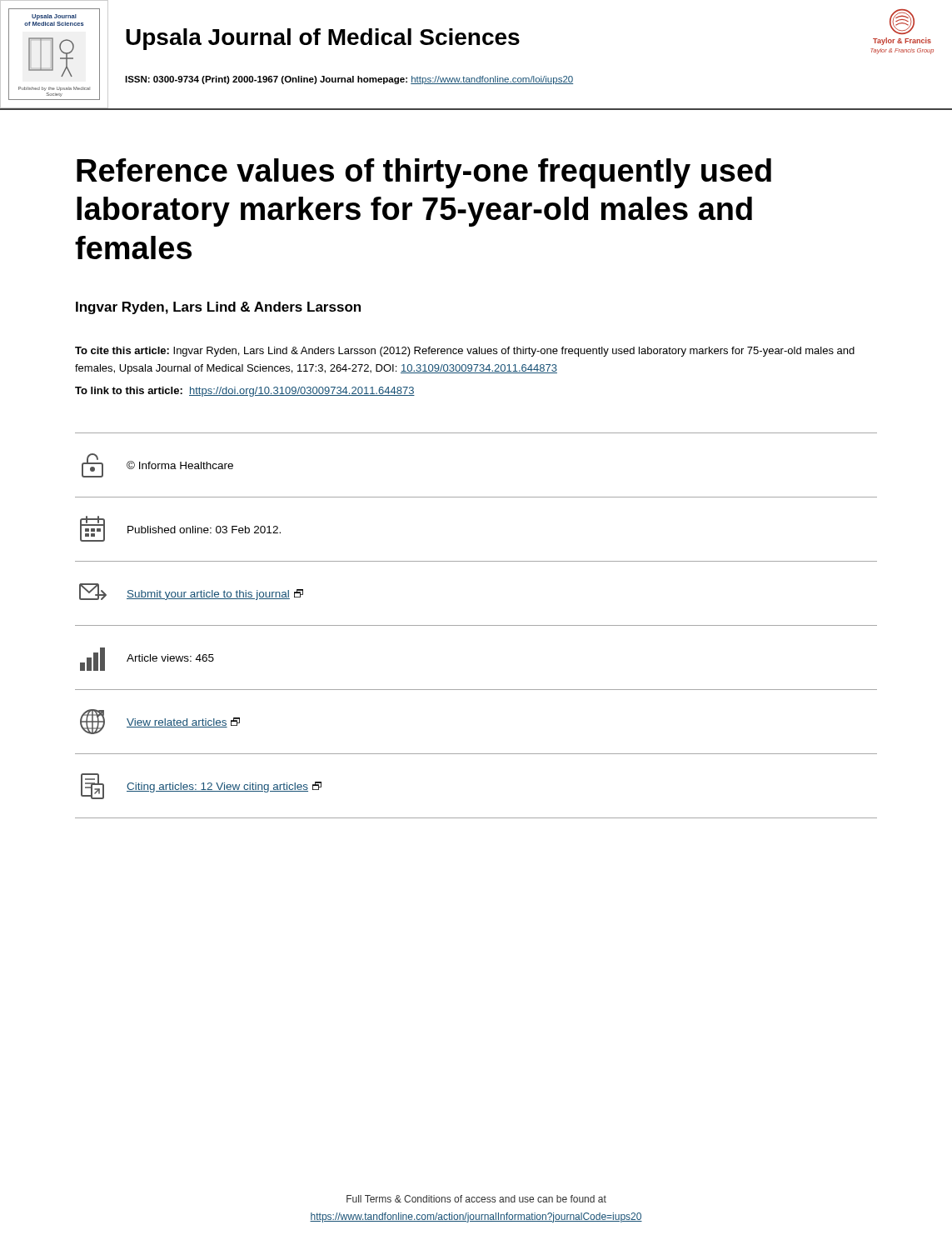Screen dimensions: 1250x952
Task: Click on the text starting "Submit your article"
Action: pyautogui.click(x=190, y=594)
